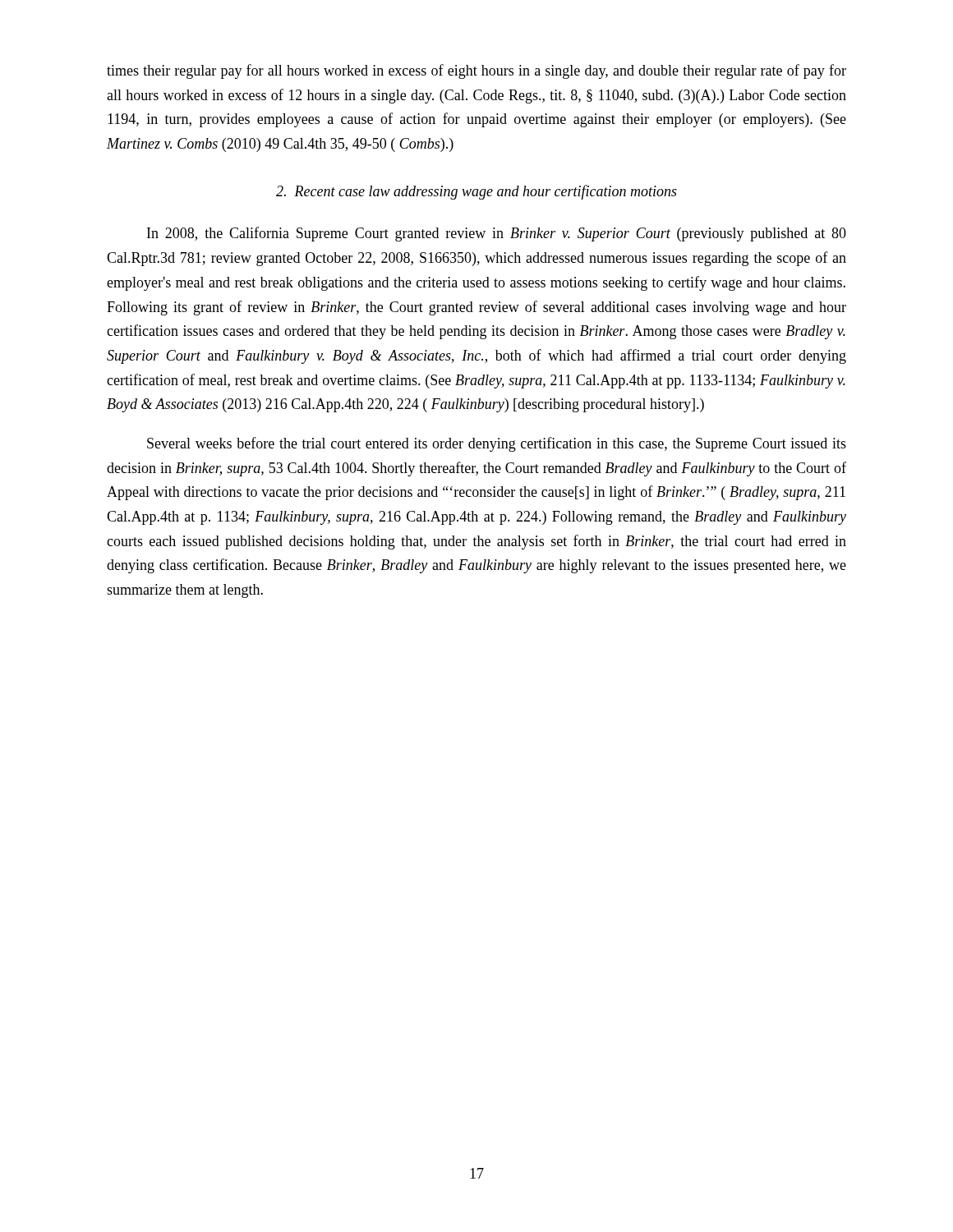Select the text block that says "times their regular pay for all hours worked"
Viewport: 953px width, 1232px height.
click(476, 107)
